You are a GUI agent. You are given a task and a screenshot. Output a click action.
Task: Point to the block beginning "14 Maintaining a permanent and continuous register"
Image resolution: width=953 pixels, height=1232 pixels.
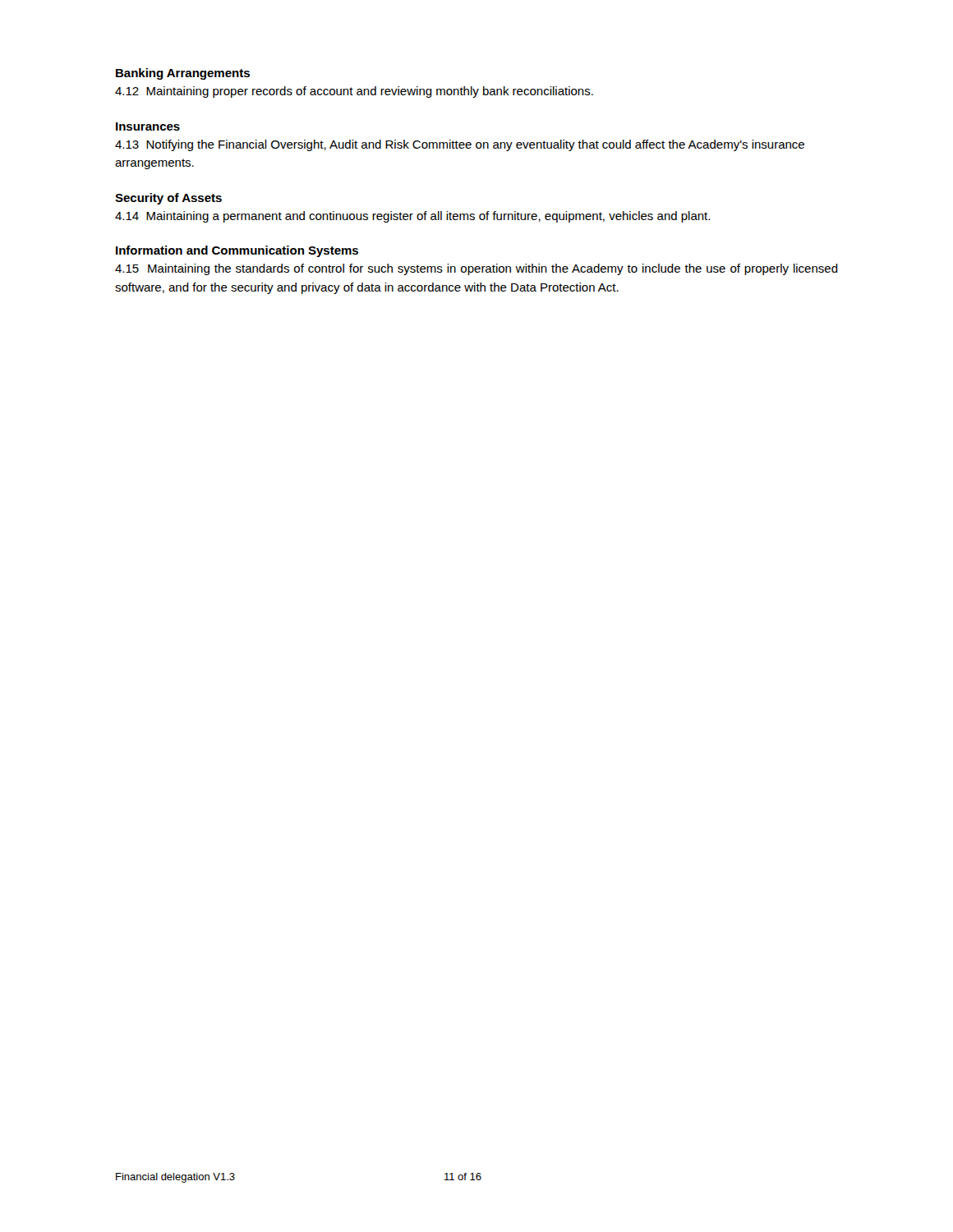click(x=413, y=215)
